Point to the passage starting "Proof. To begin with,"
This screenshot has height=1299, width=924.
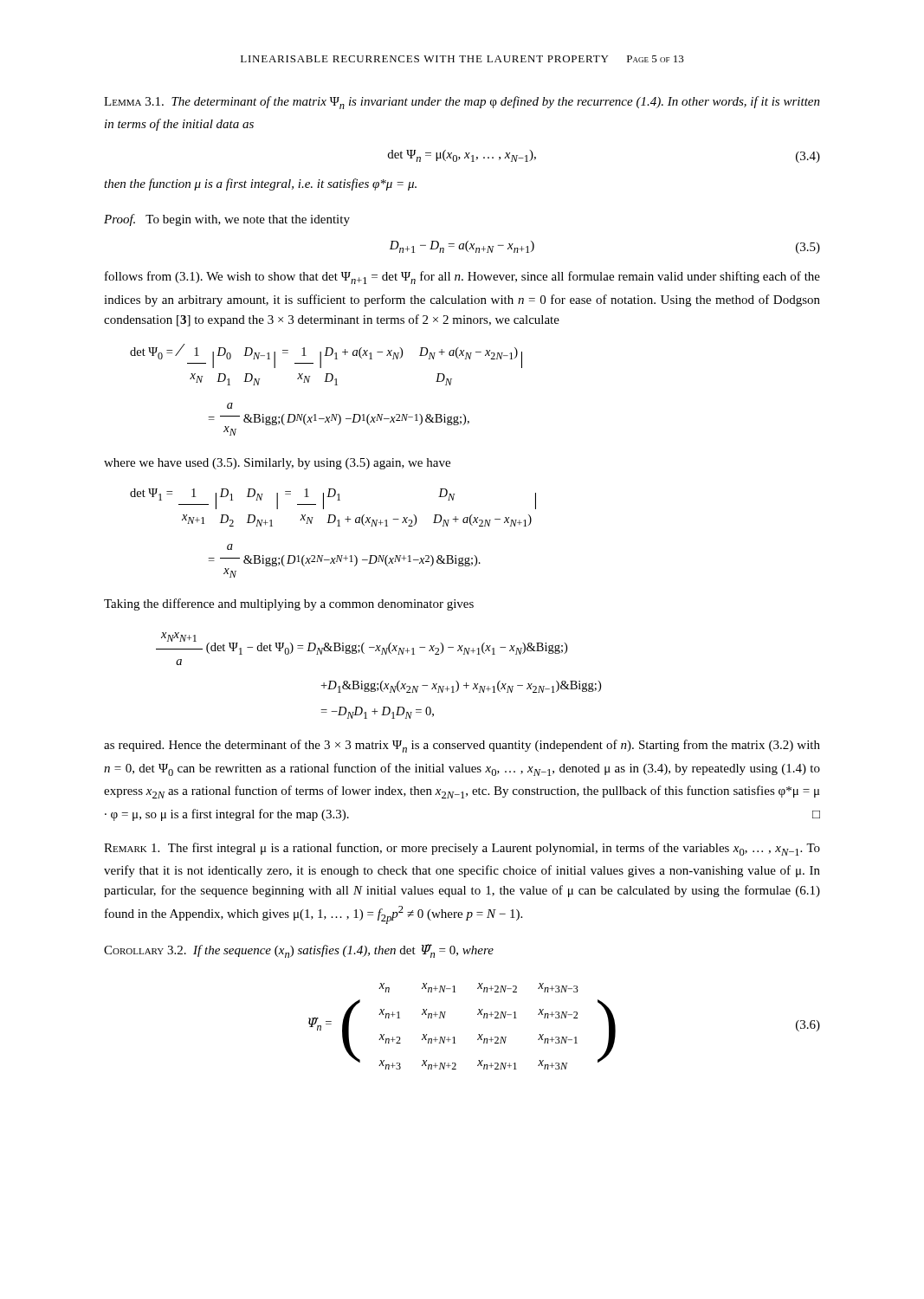227,219
